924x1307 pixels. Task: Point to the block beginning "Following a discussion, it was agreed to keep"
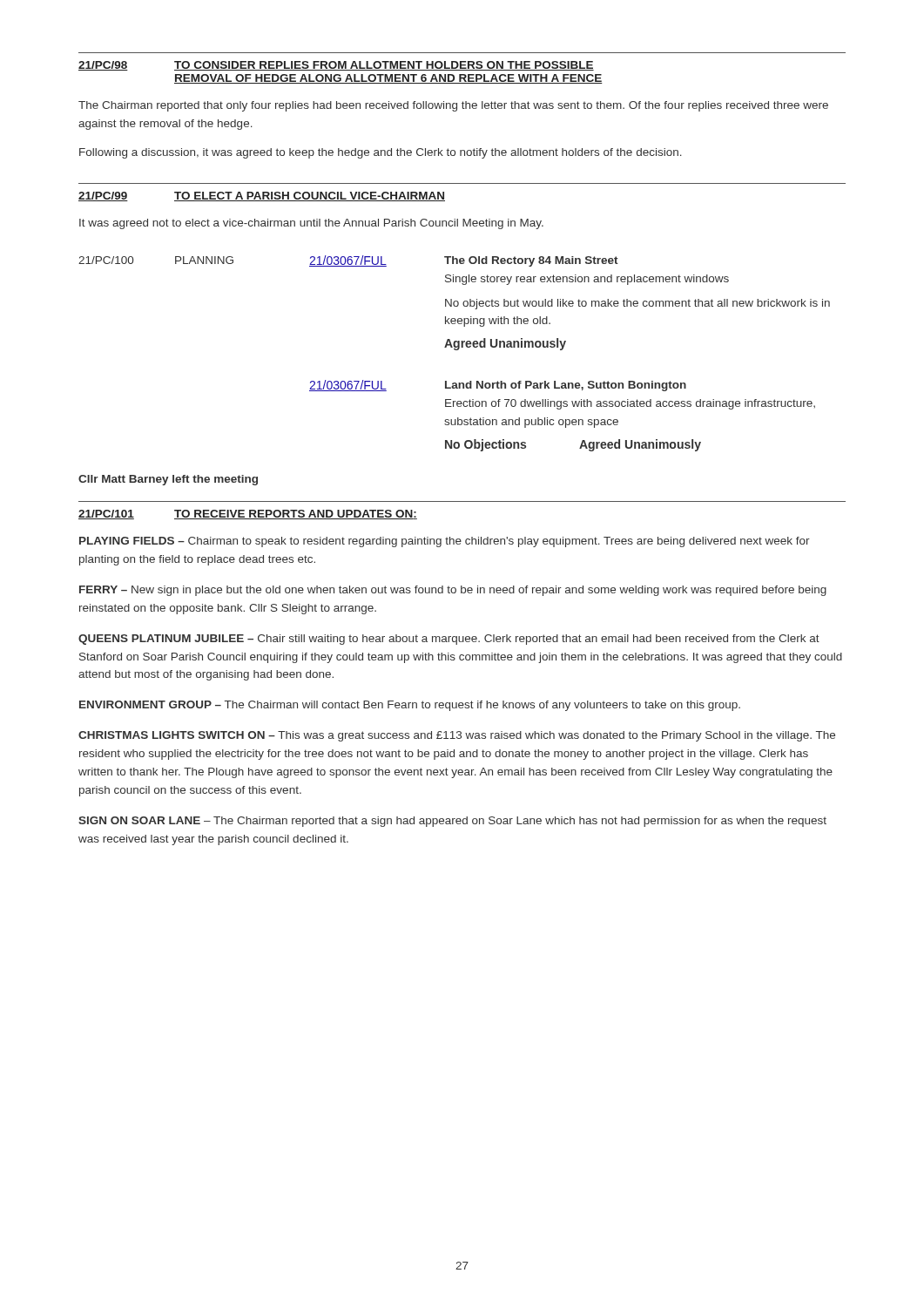click(x=380, y=152)
